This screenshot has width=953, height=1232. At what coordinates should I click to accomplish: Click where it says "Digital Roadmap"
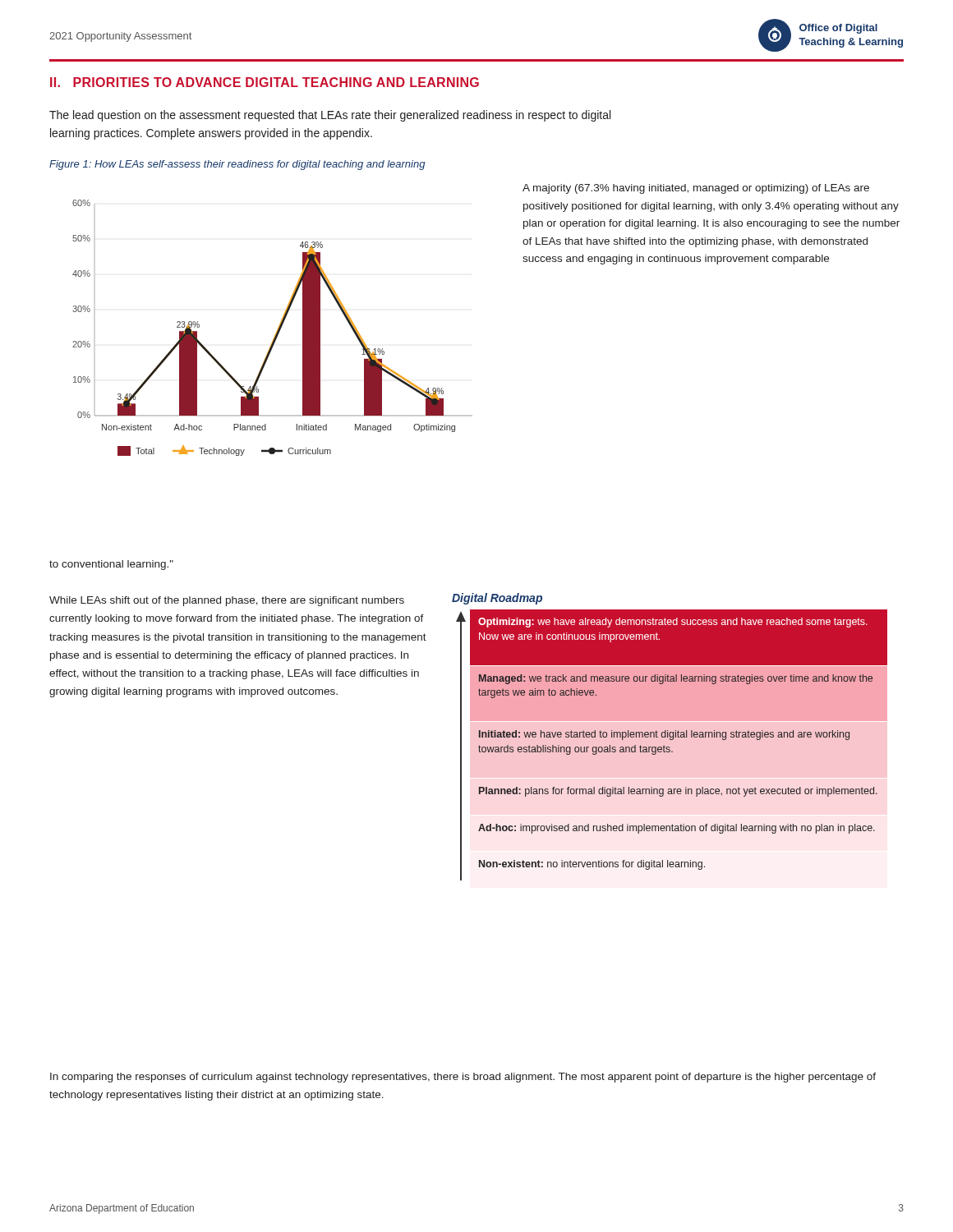pyautogui.click(x=497, y=598)
